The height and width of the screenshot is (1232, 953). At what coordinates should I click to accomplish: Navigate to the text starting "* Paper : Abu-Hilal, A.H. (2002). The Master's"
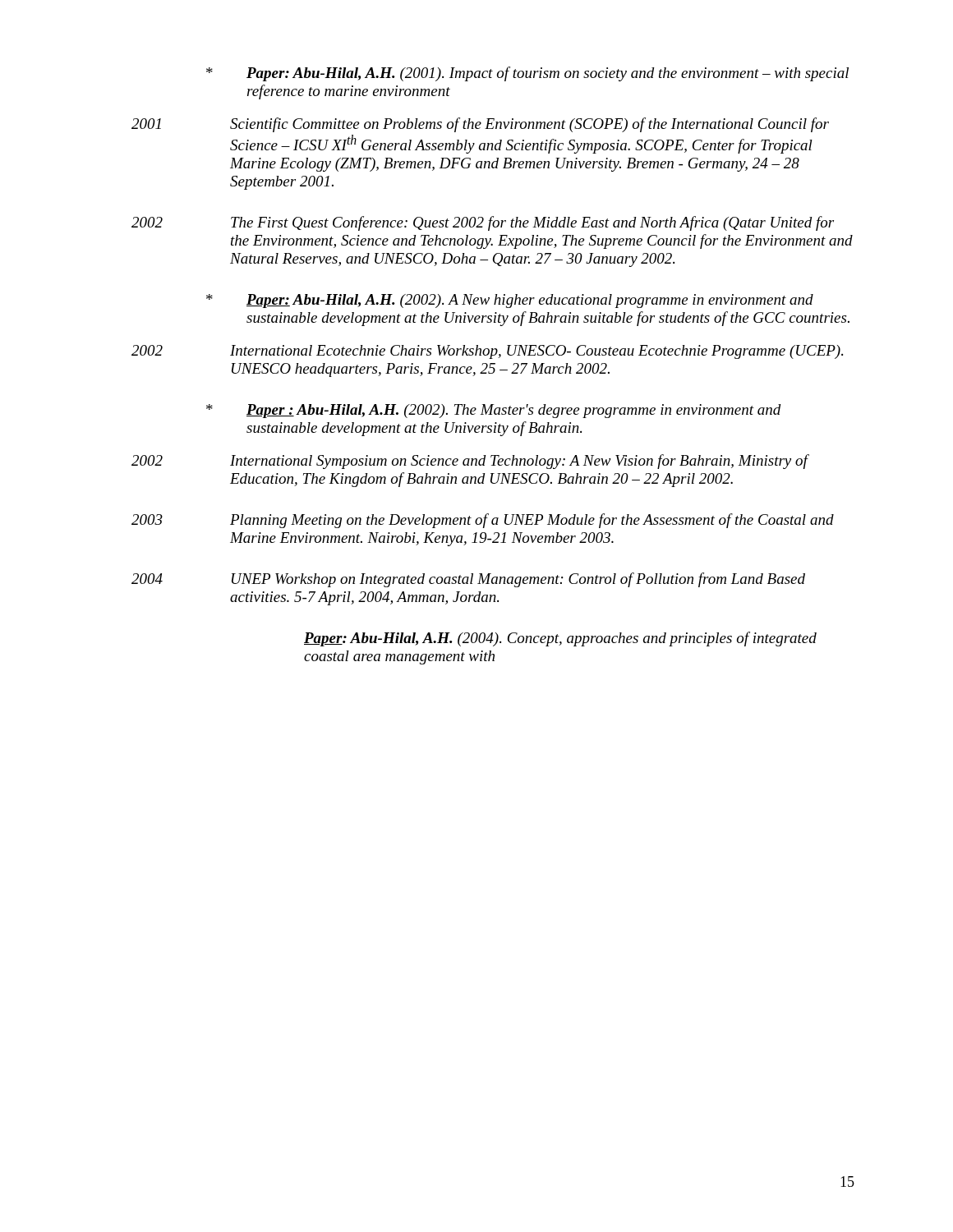530,419
